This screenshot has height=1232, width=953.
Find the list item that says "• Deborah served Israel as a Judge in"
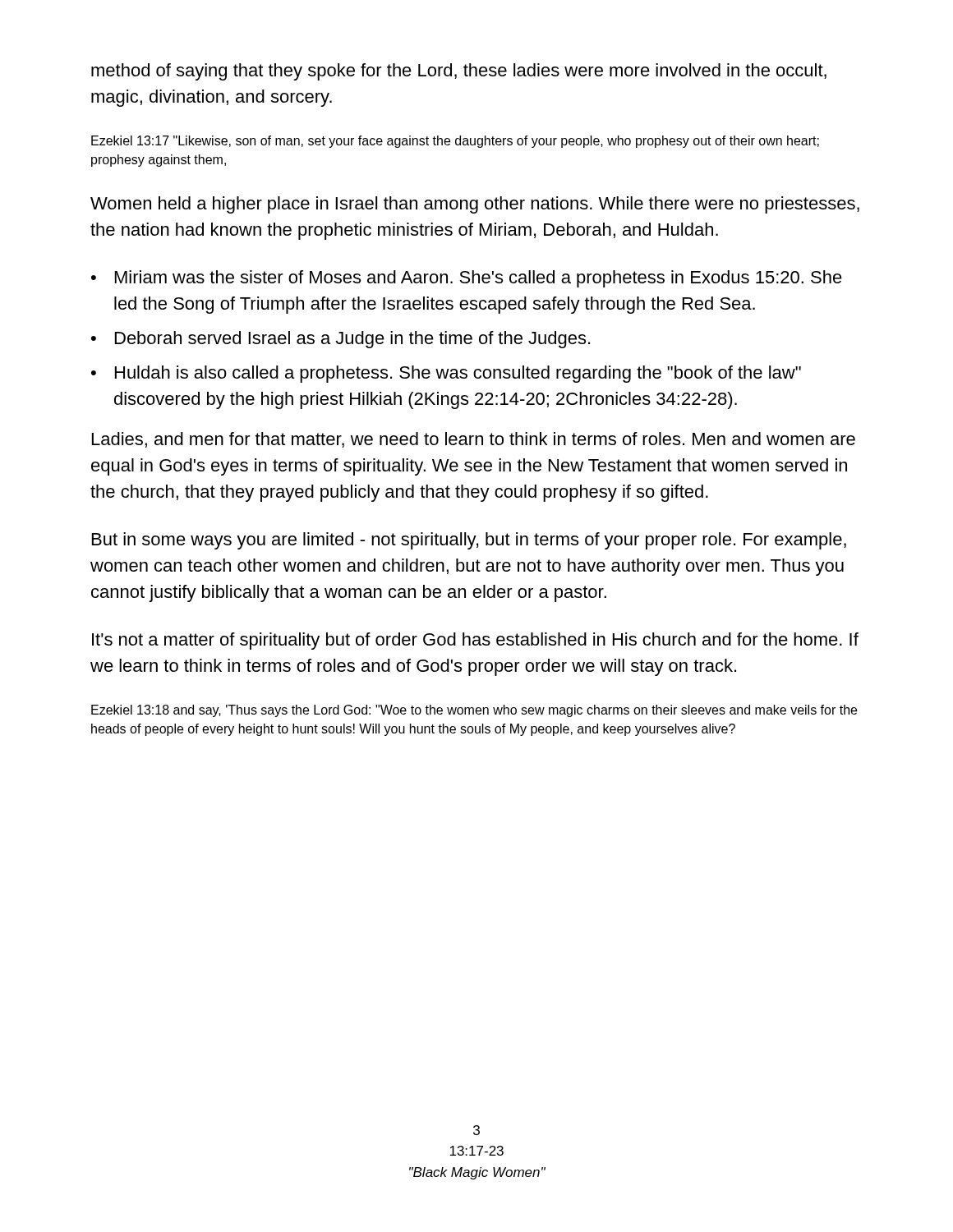coord(476,338)
